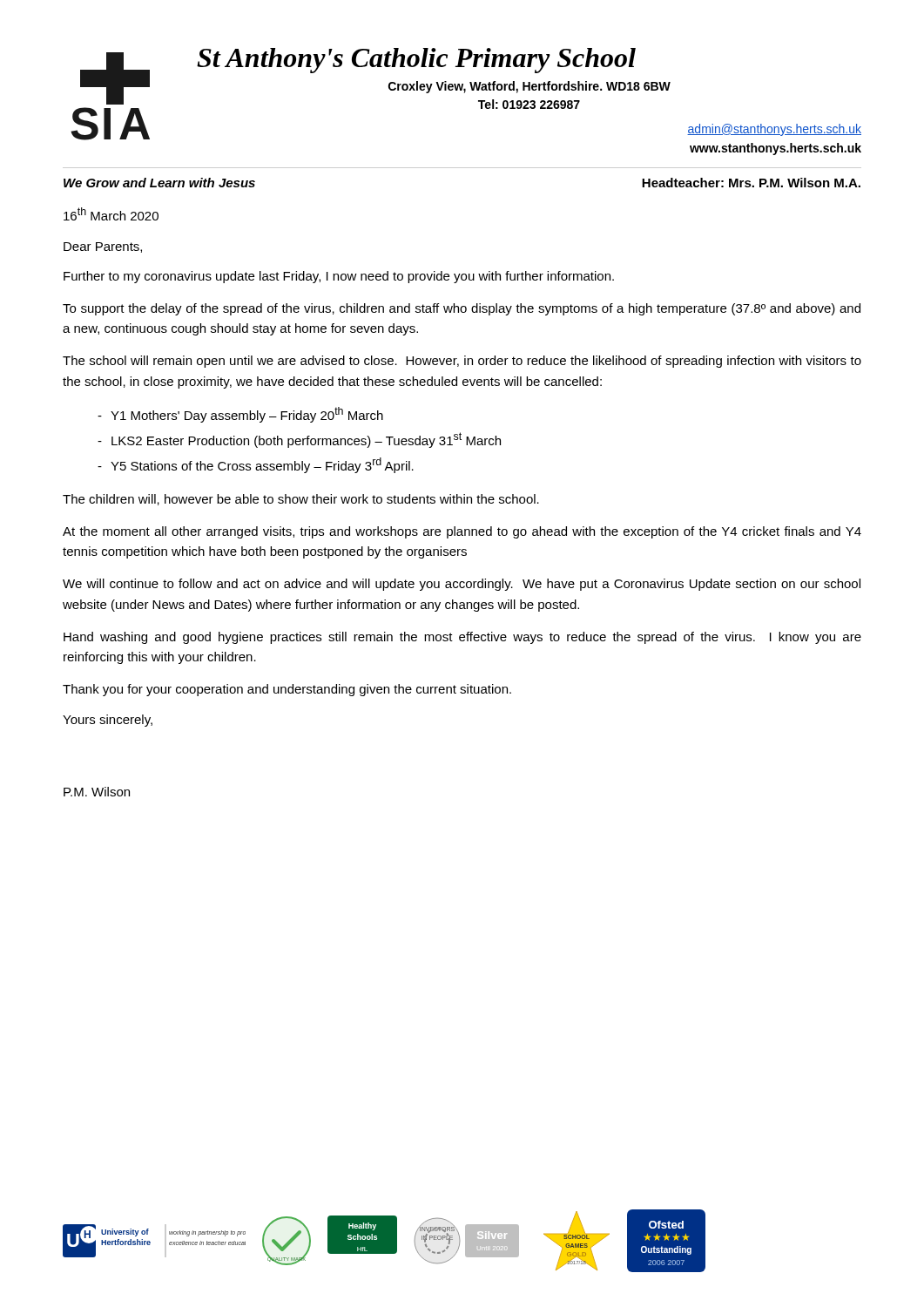
Task: Click the passage that begins "Hand washing and good hygiene practices still remain"
Action: coord(462,647)
